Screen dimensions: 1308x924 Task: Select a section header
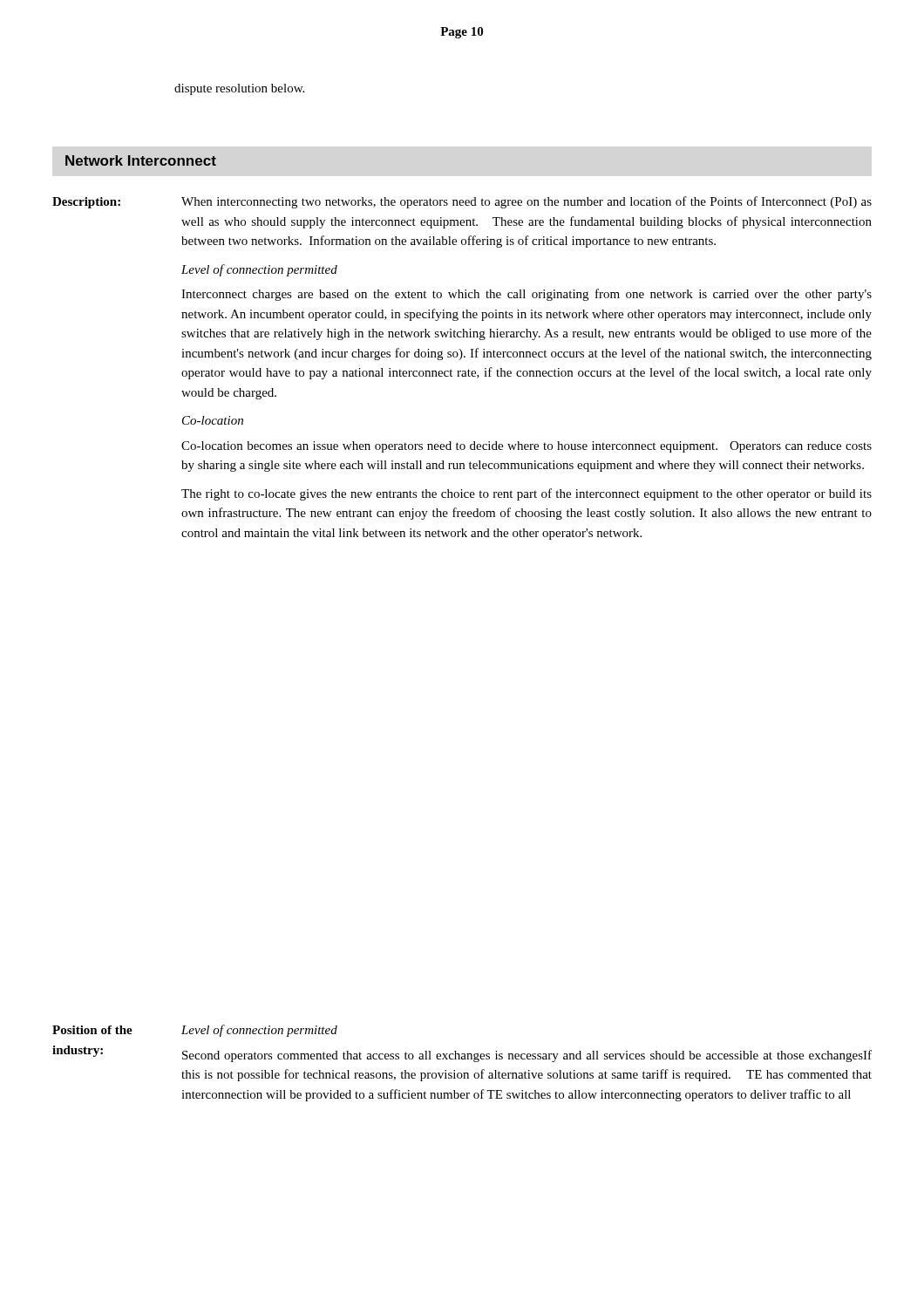click(140, 161)
